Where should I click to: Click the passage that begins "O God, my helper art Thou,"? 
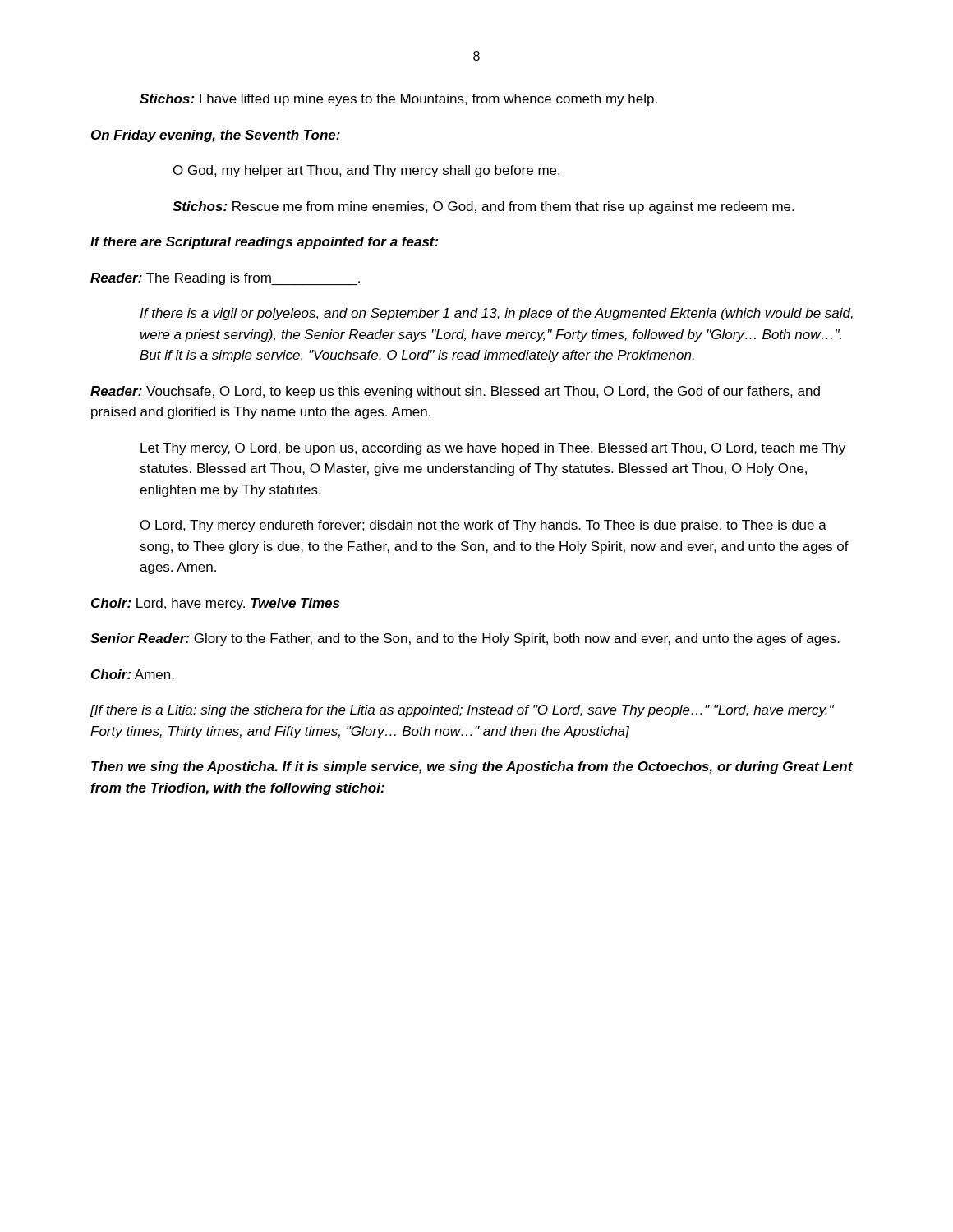click(367, 170)
